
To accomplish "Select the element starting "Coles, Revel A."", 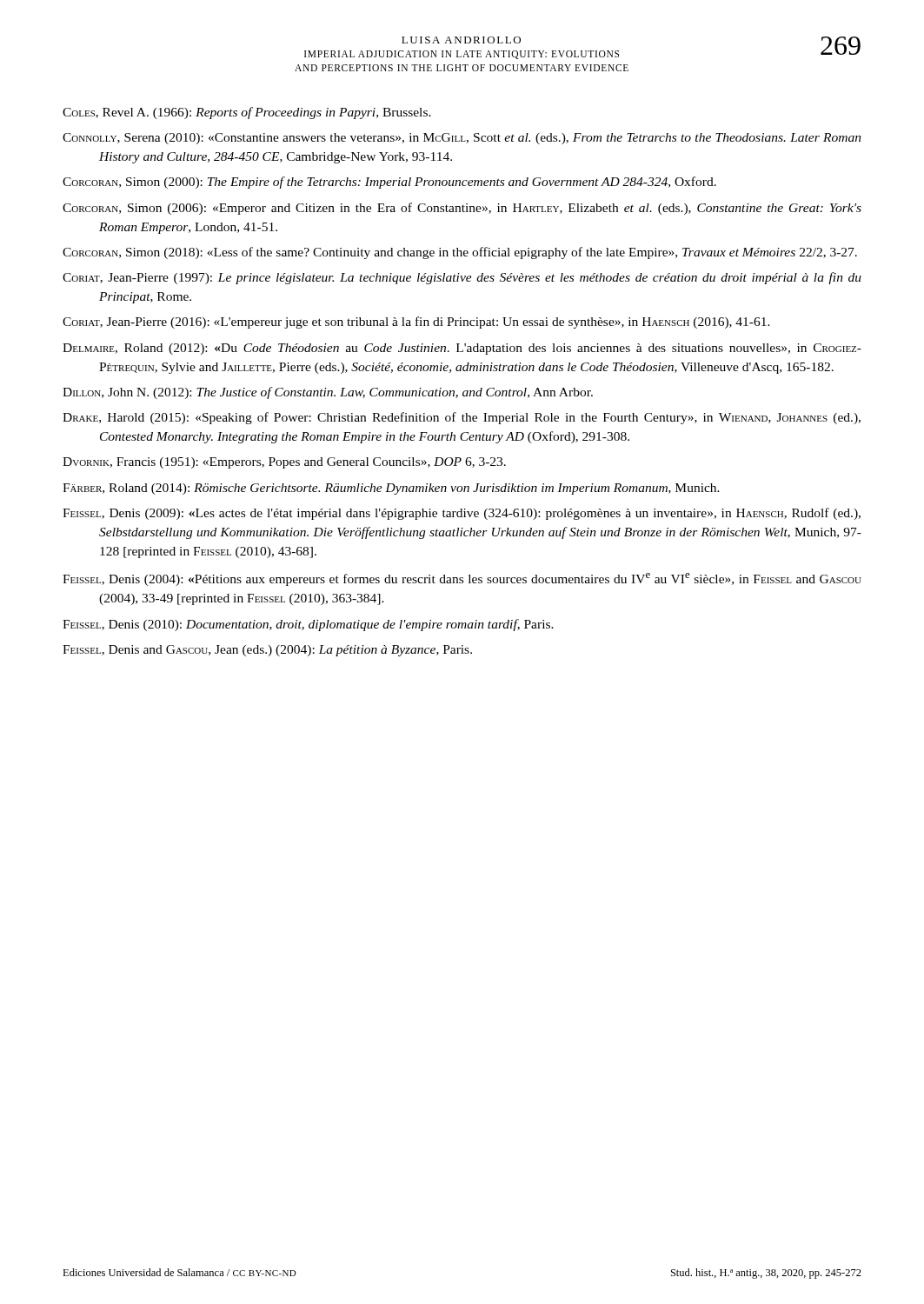I will (247, 112).
